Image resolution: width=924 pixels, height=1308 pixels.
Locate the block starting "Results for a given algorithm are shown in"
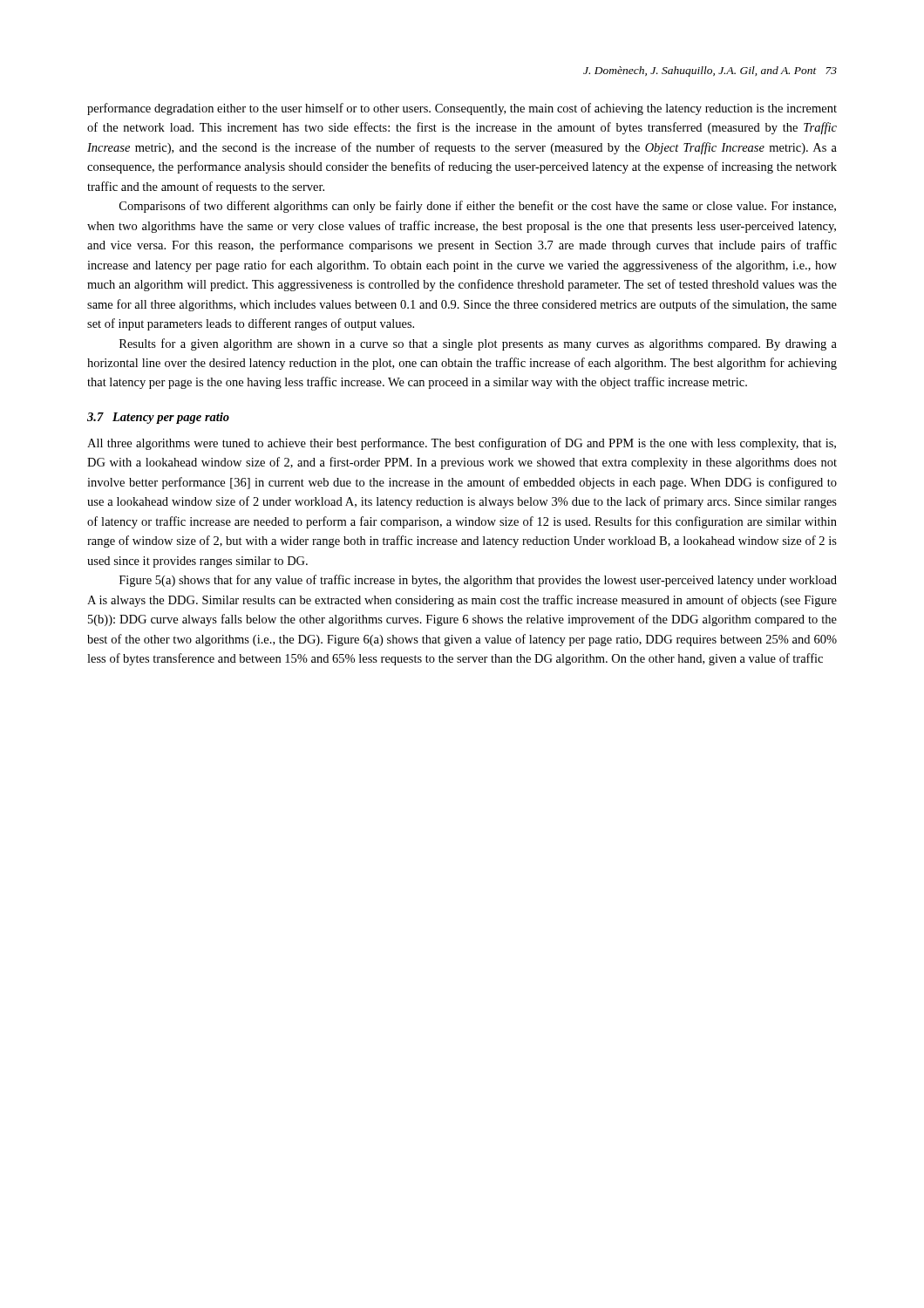point(462,363)
